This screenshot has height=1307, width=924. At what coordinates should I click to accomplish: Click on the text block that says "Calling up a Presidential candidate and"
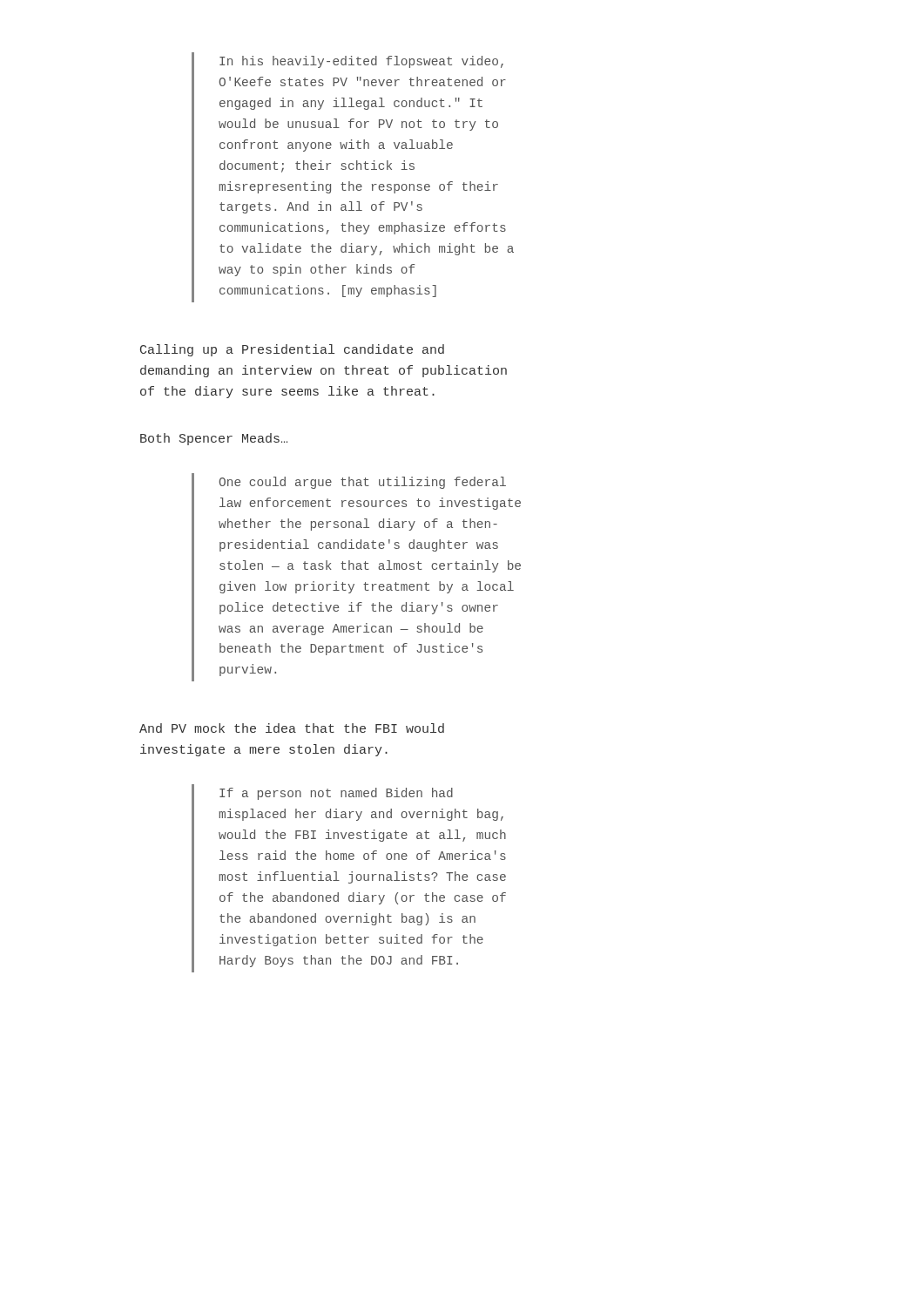click(324, 372)
